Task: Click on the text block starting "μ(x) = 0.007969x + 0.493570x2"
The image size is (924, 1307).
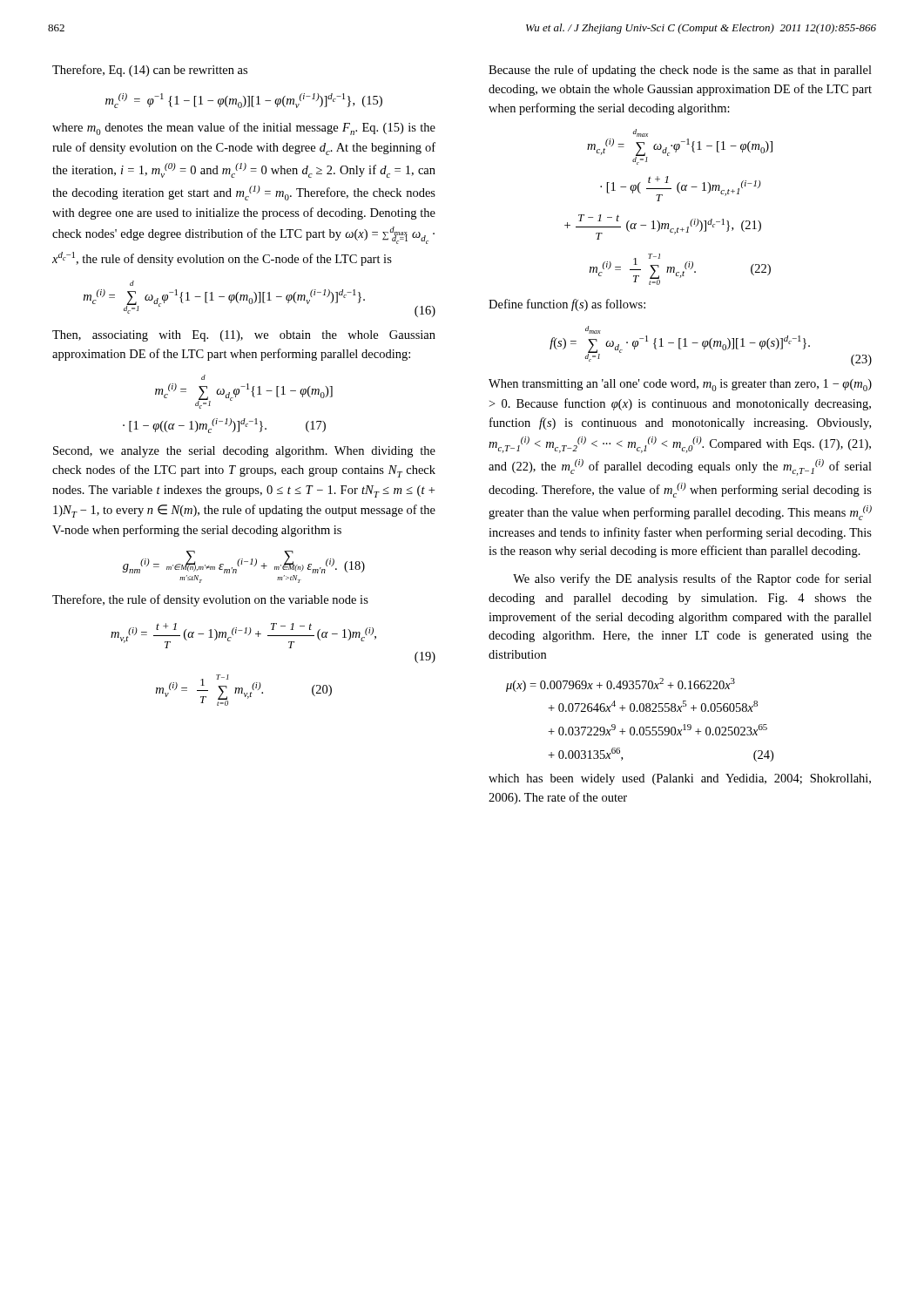Action: coord(689,719)
